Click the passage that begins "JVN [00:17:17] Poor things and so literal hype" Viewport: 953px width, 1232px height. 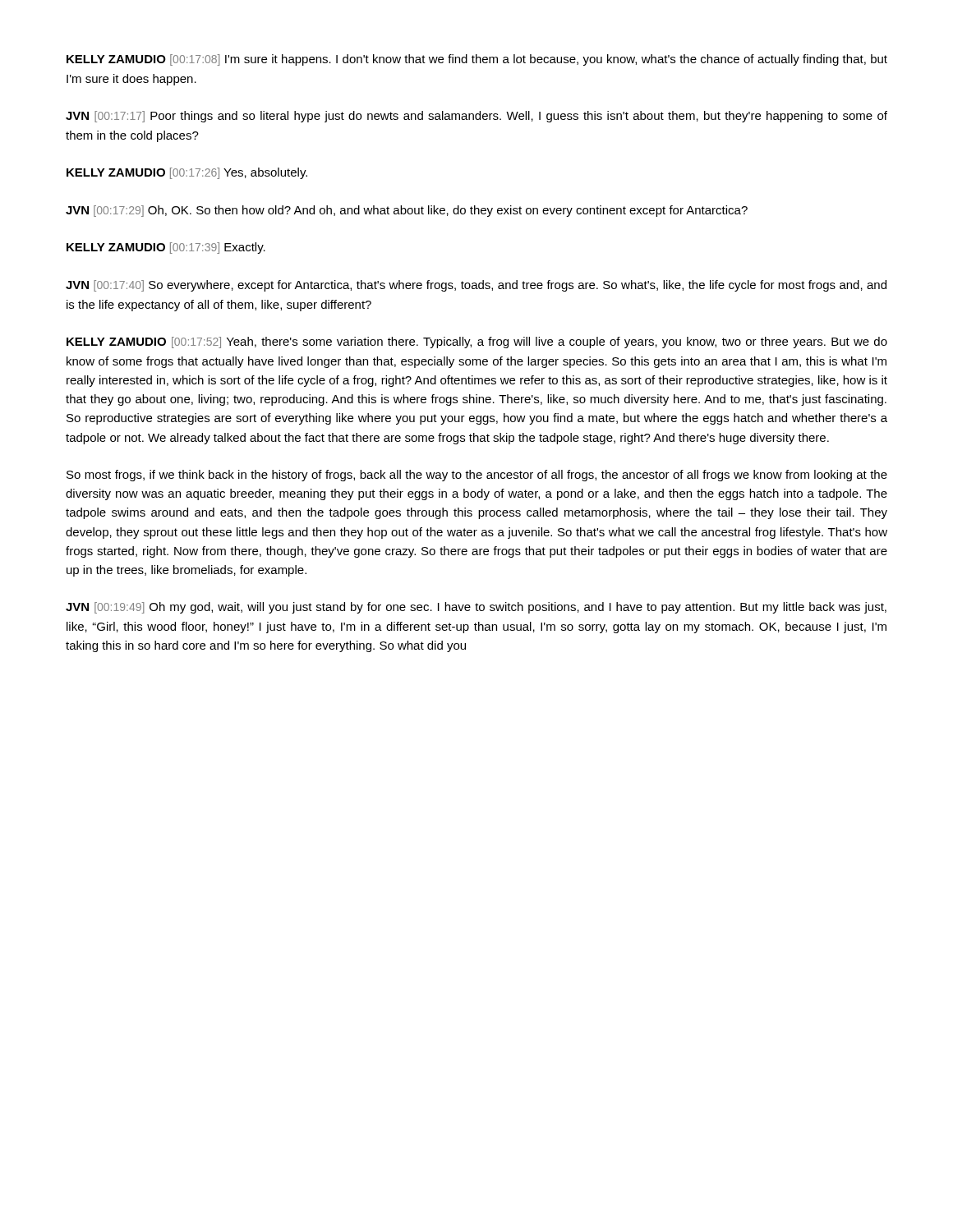(476, 125)
